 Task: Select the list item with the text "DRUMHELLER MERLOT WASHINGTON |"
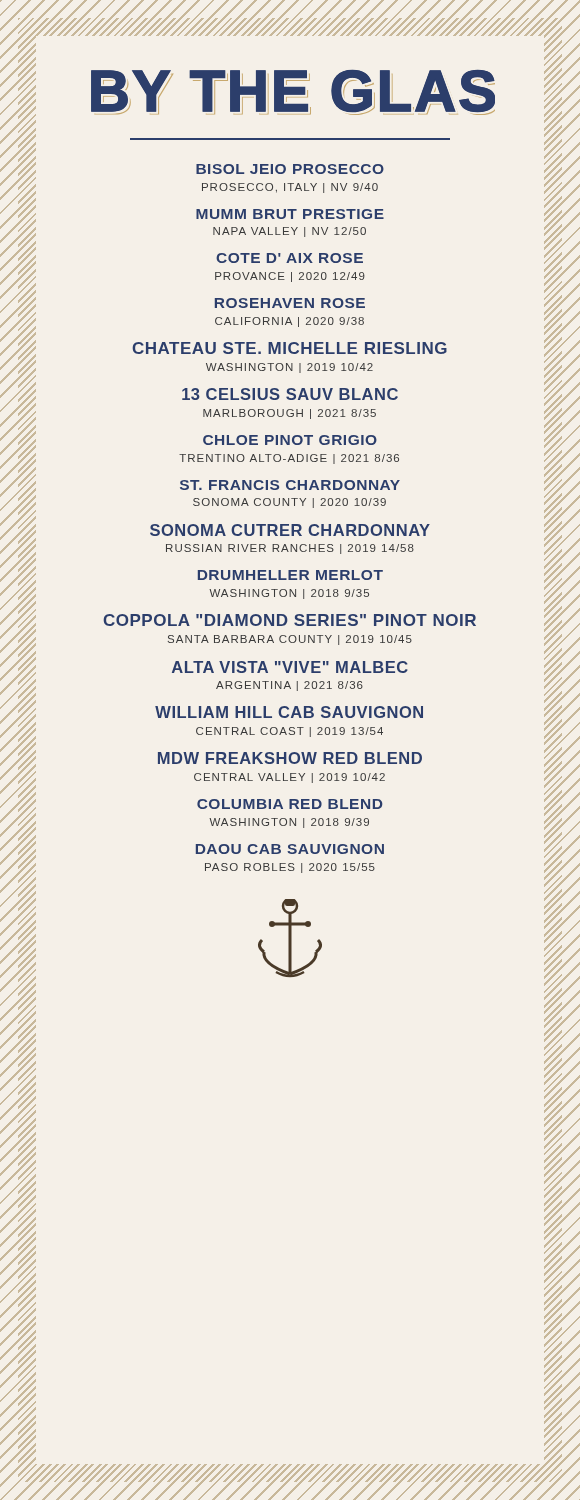pyautogui.click(x=290, y=584)
